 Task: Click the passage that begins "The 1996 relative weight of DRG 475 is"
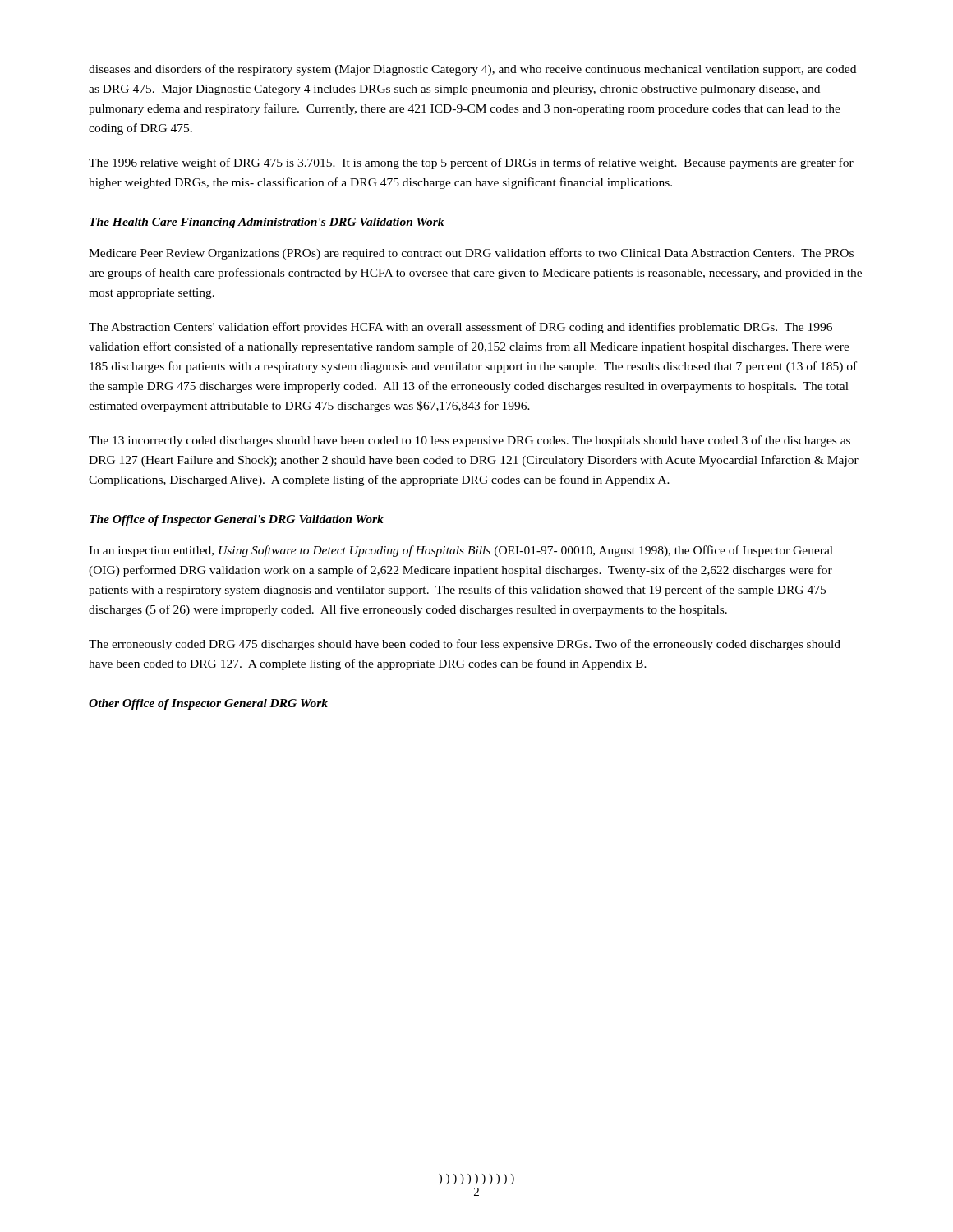(471, 172)
